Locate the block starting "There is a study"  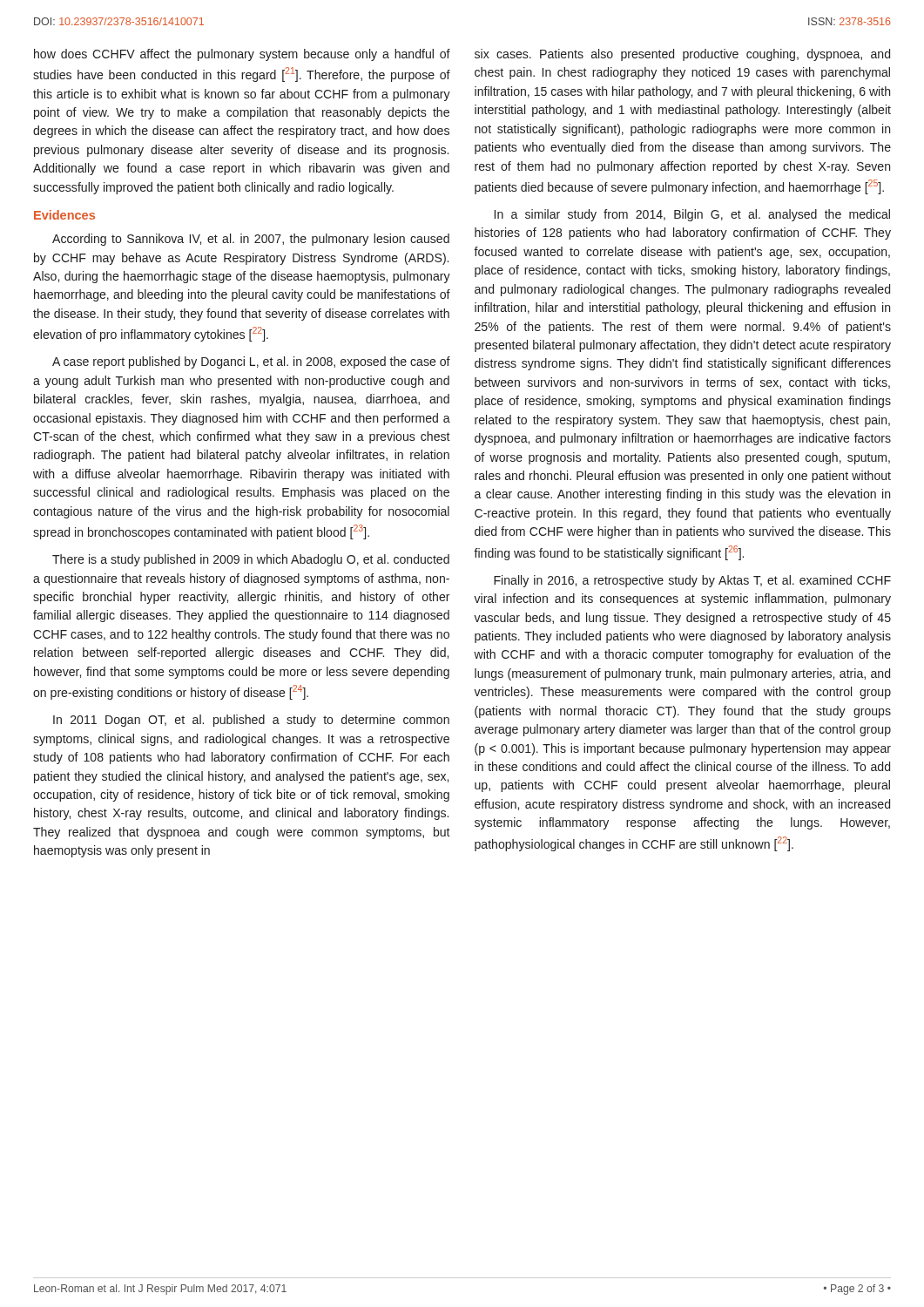pyautogui.click(x=241, y=627)
